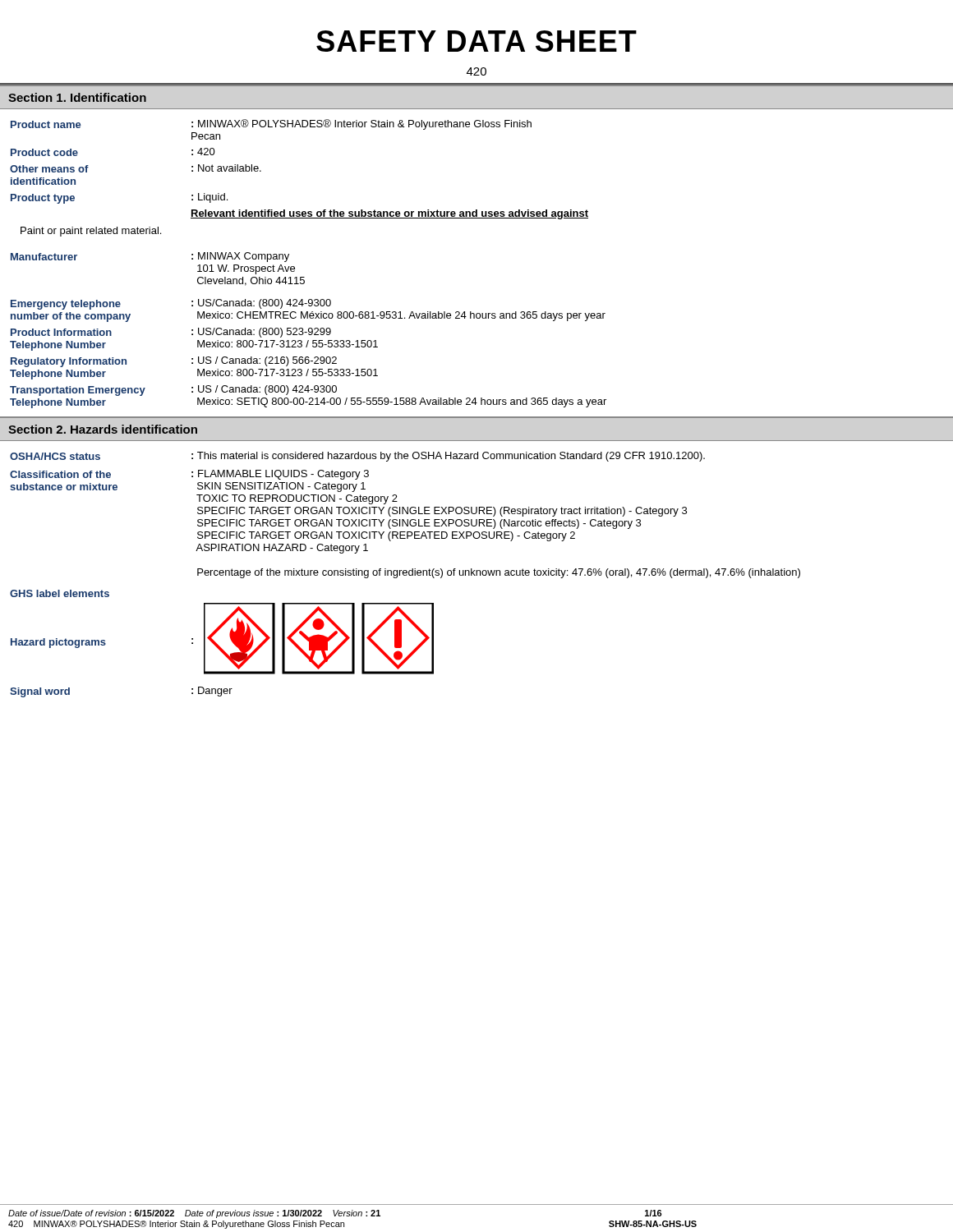Locate the region starting "Hazard pictograms"
Image resolution: width=953 pixels, height=1232 pixels.
pyautogui.click(x=58, y=642)
